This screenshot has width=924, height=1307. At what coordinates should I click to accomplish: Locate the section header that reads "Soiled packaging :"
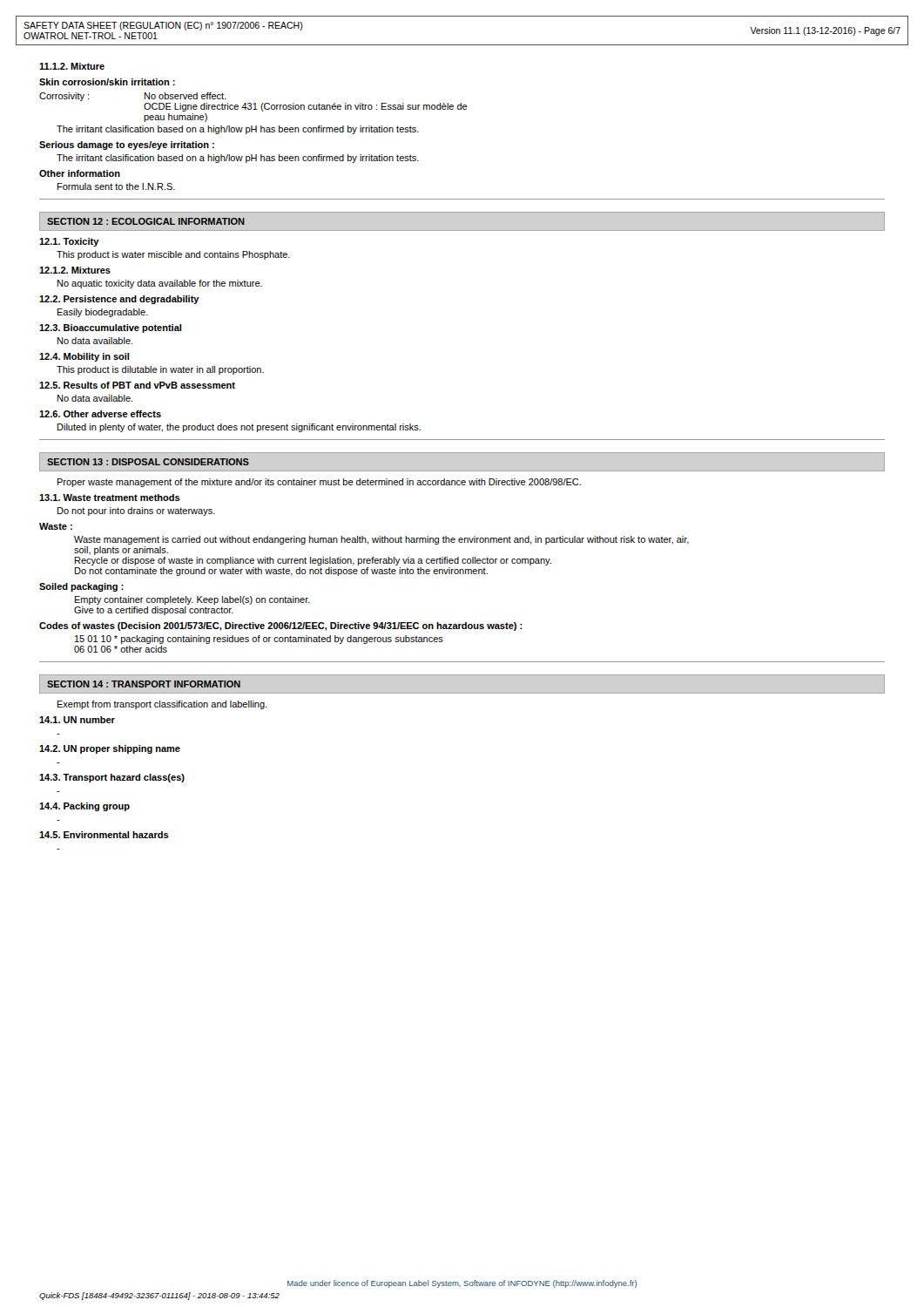coord(81,586)
